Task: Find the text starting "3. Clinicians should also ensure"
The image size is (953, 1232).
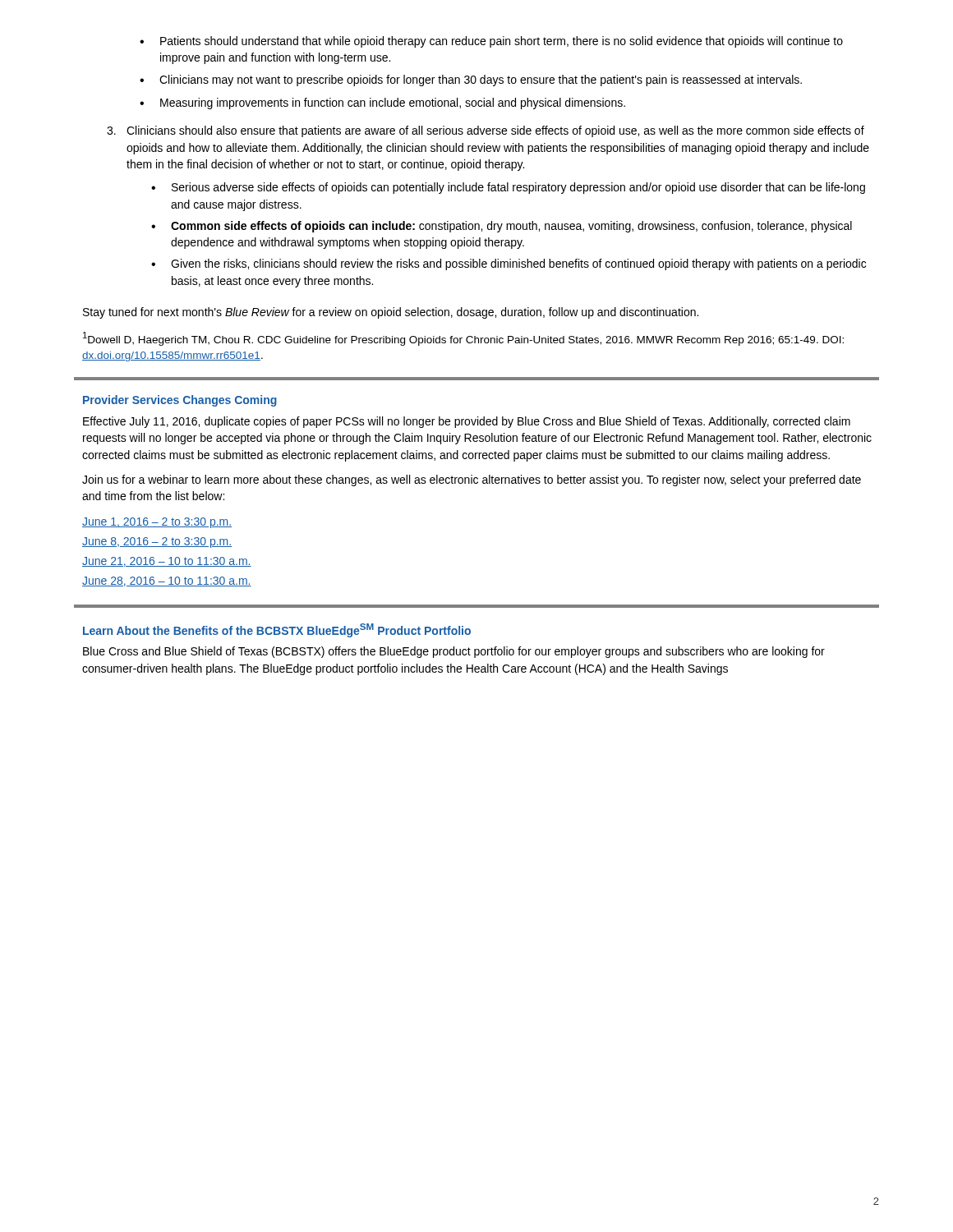Action: [x=486, y=131]
